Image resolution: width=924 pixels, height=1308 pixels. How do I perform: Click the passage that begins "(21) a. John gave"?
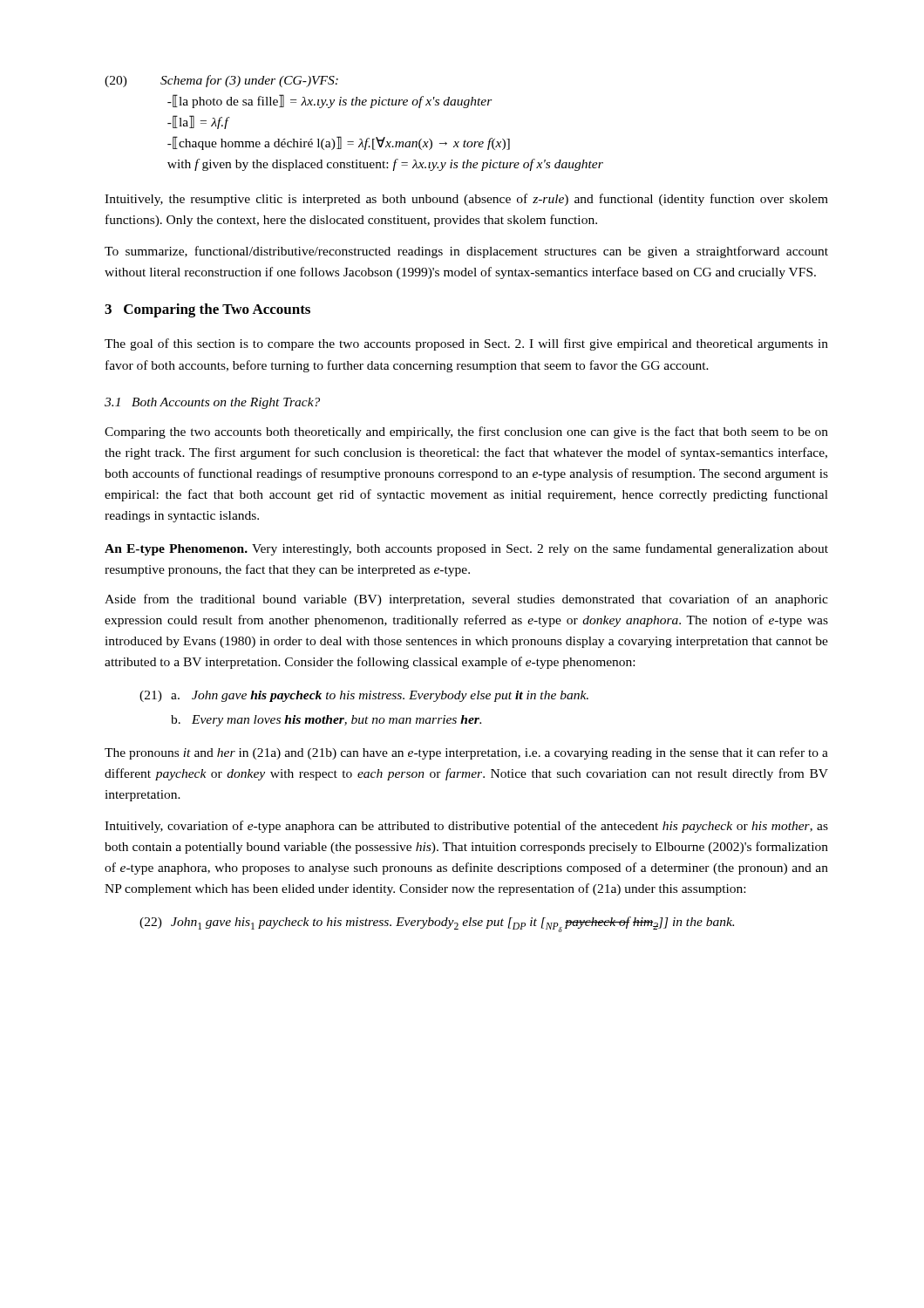tap(364, 695)
